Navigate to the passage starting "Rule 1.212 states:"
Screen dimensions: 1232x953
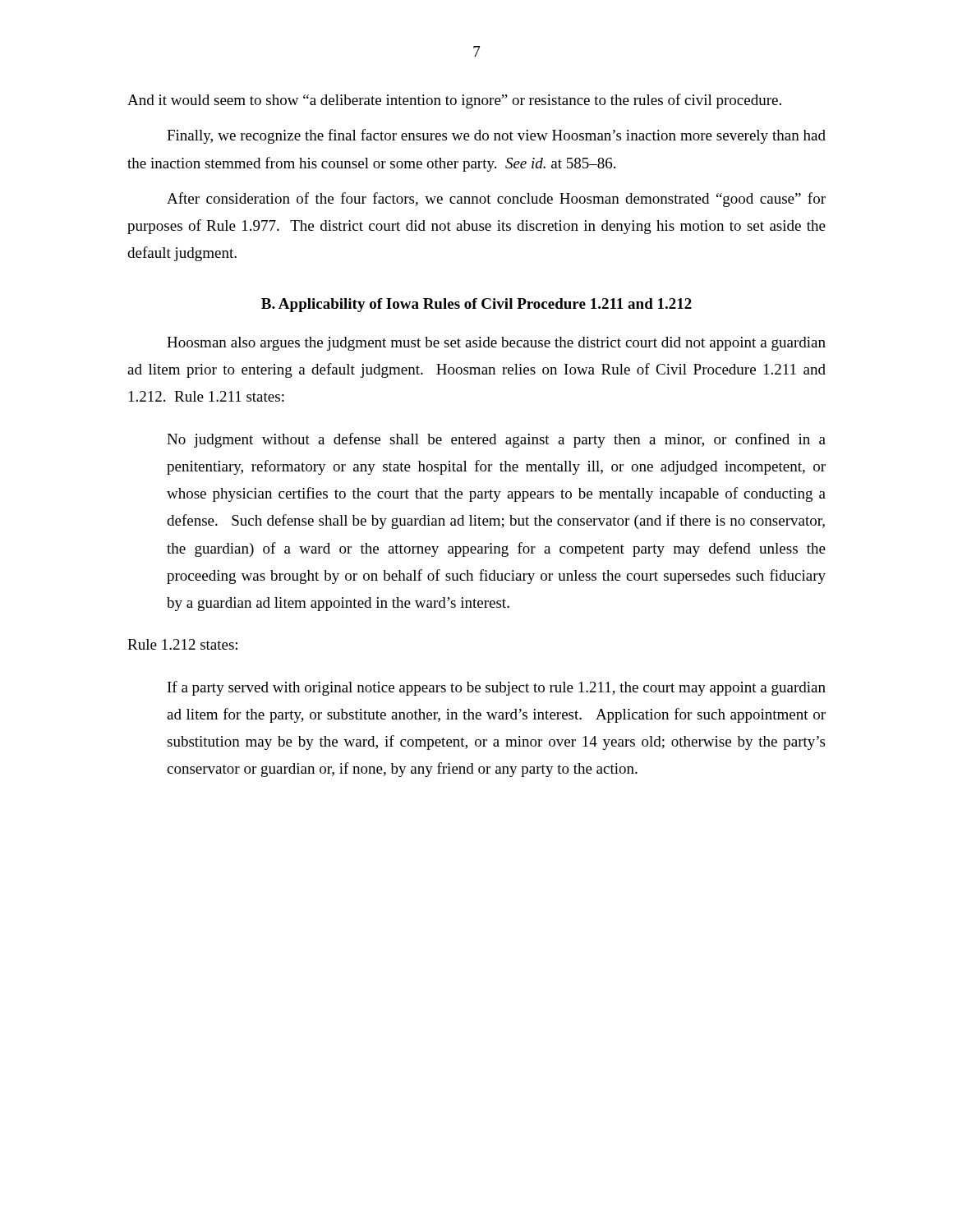pos(183,645)
